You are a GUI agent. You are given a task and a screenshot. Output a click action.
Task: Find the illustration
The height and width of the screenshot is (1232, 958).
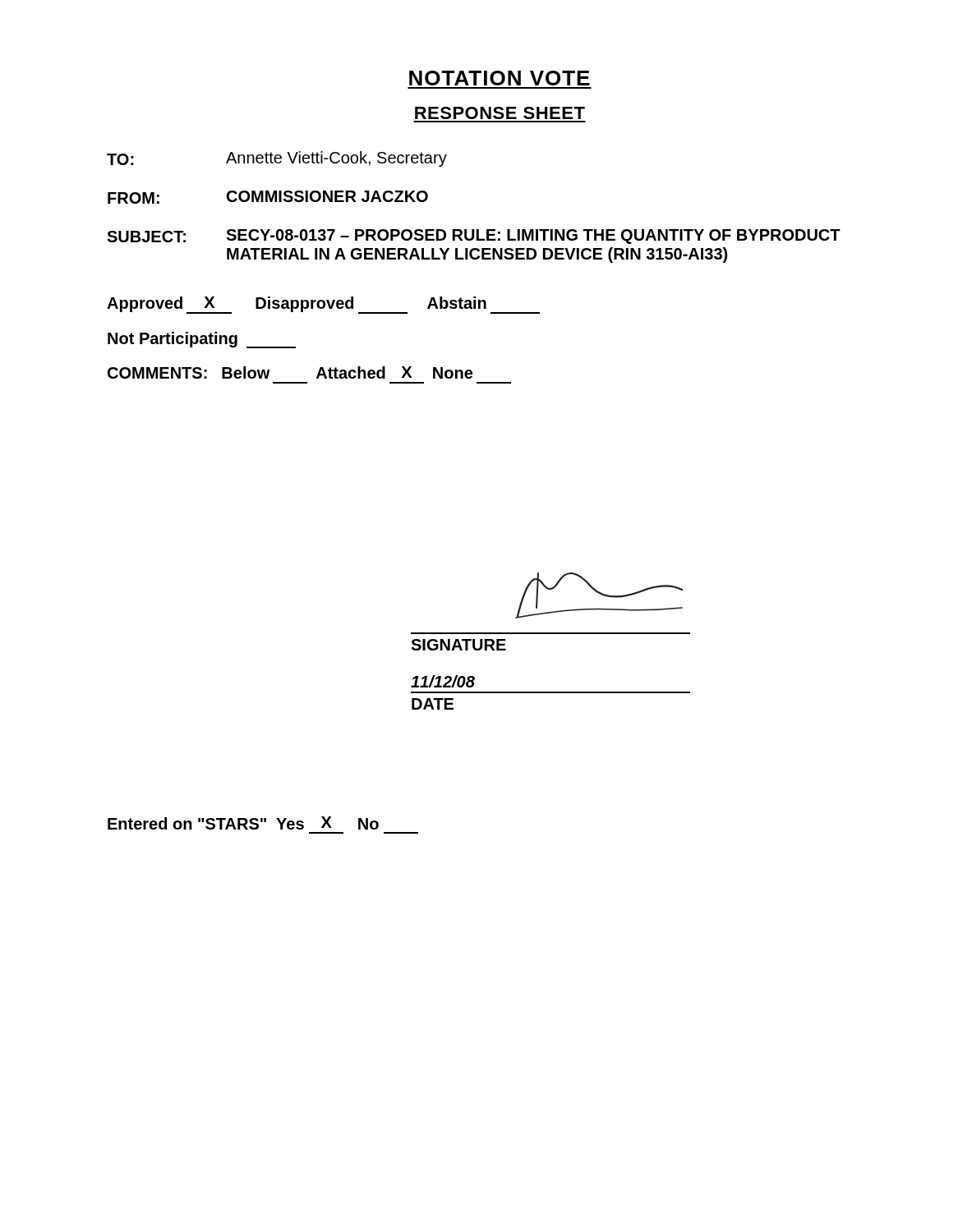(x=550, y=595)
